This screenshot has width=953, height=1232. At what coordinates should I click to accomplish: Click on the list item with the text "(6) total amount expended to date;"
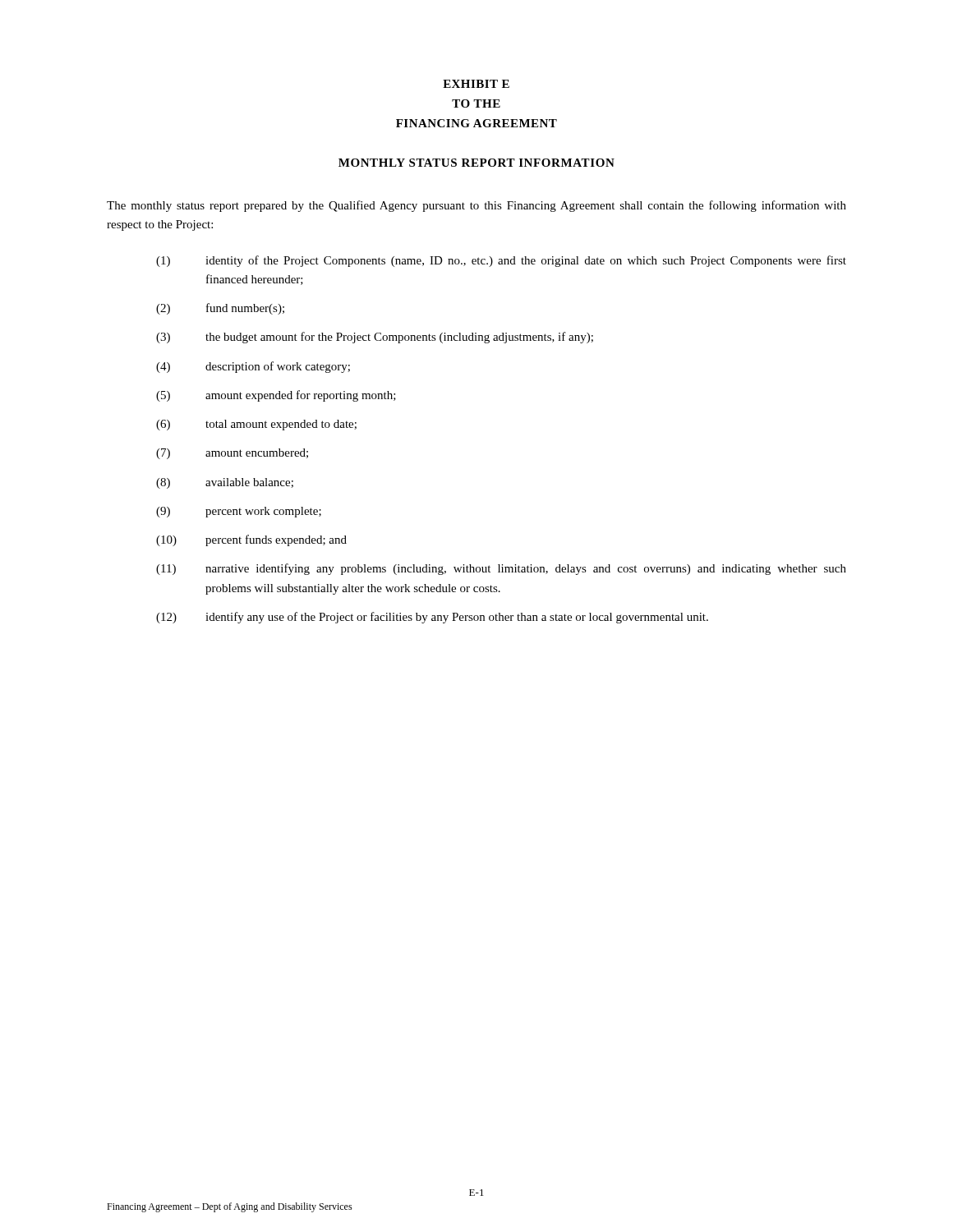256,425
